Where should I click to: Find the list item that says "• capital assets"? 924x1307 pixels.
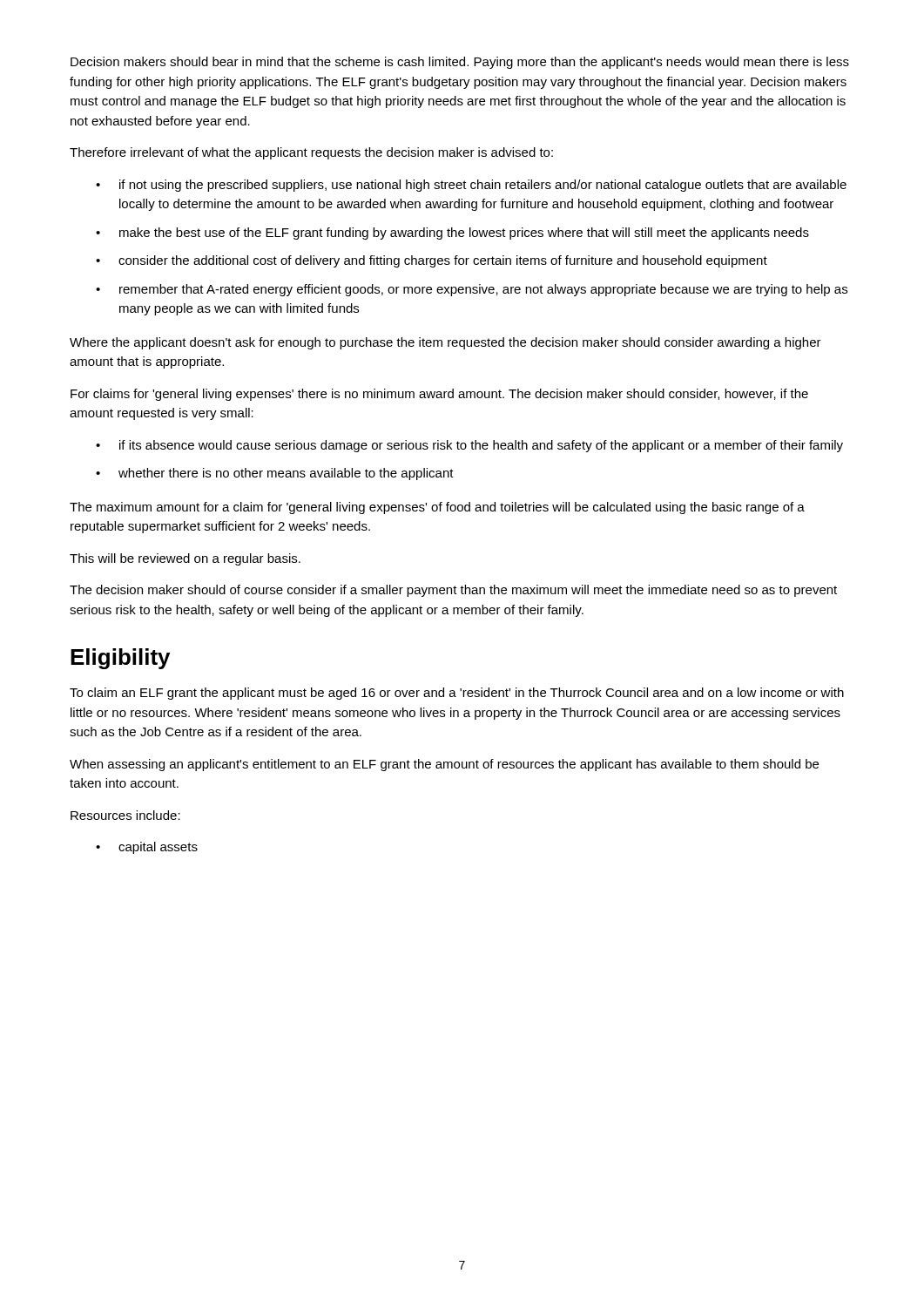[147, 848]
